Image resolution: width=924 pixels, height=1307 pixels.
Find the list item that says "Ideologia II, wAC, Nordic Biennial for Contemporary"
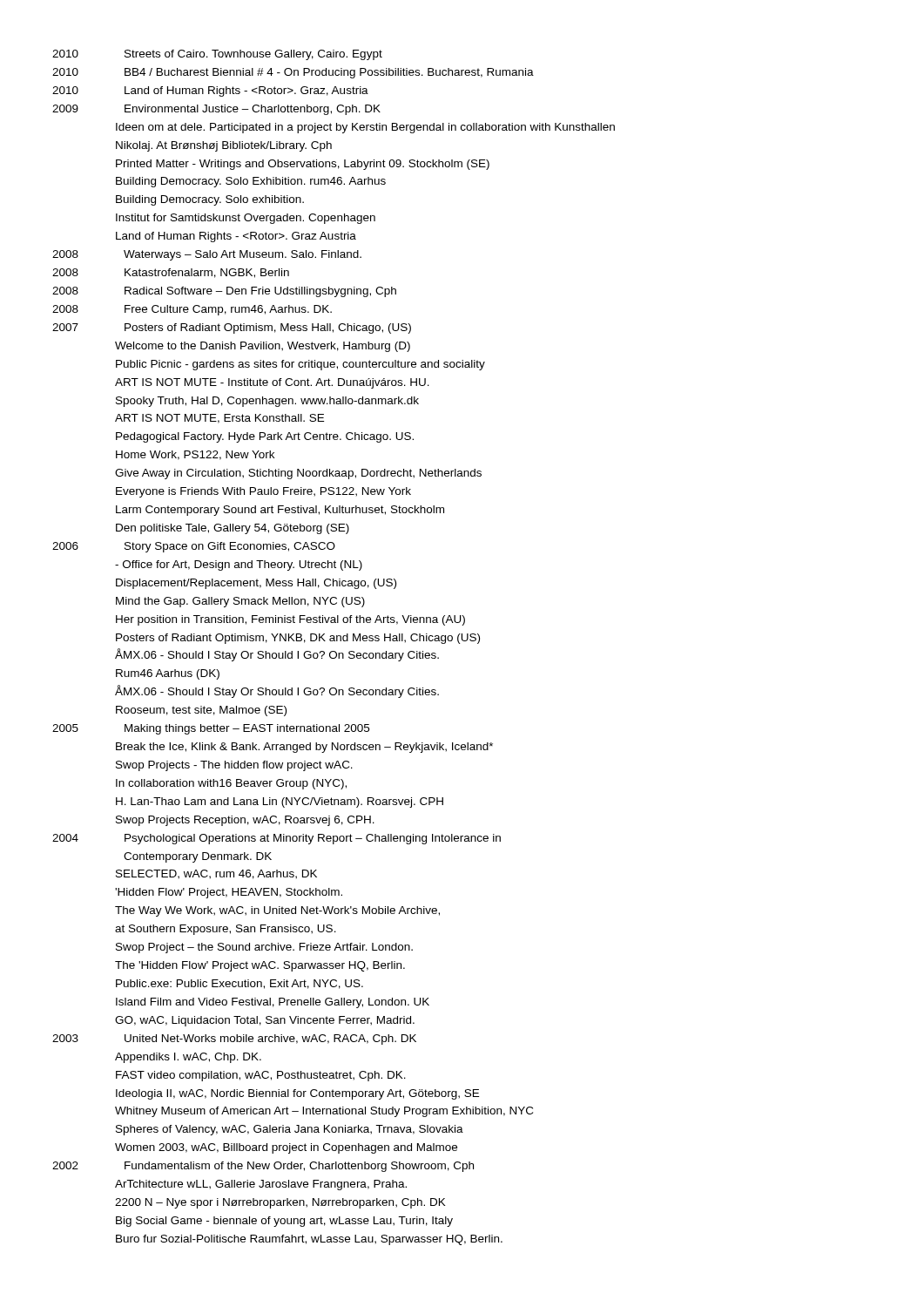[462, 1094]
